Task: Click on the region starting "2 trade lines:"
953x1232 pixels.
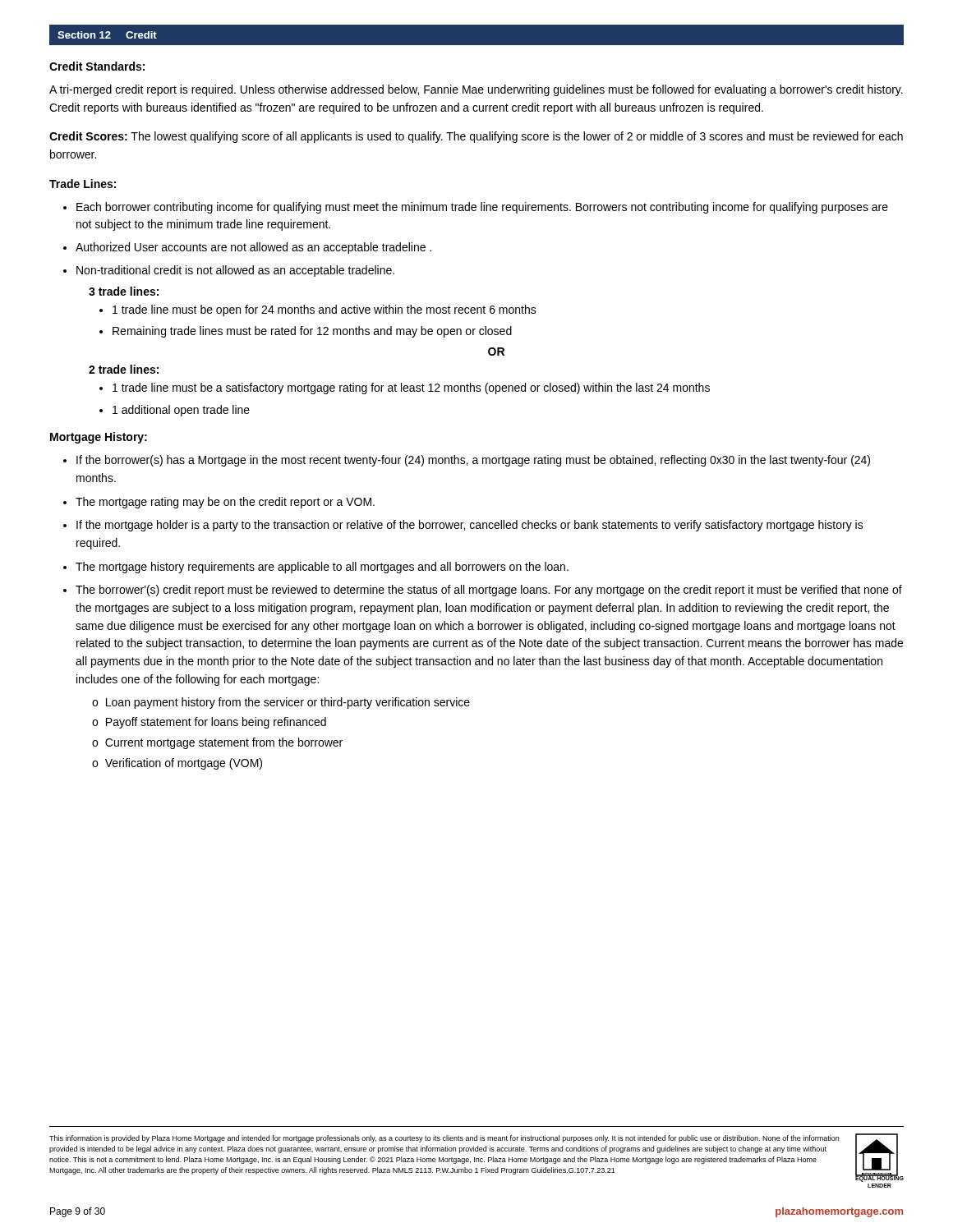Action: click(124, 369)
